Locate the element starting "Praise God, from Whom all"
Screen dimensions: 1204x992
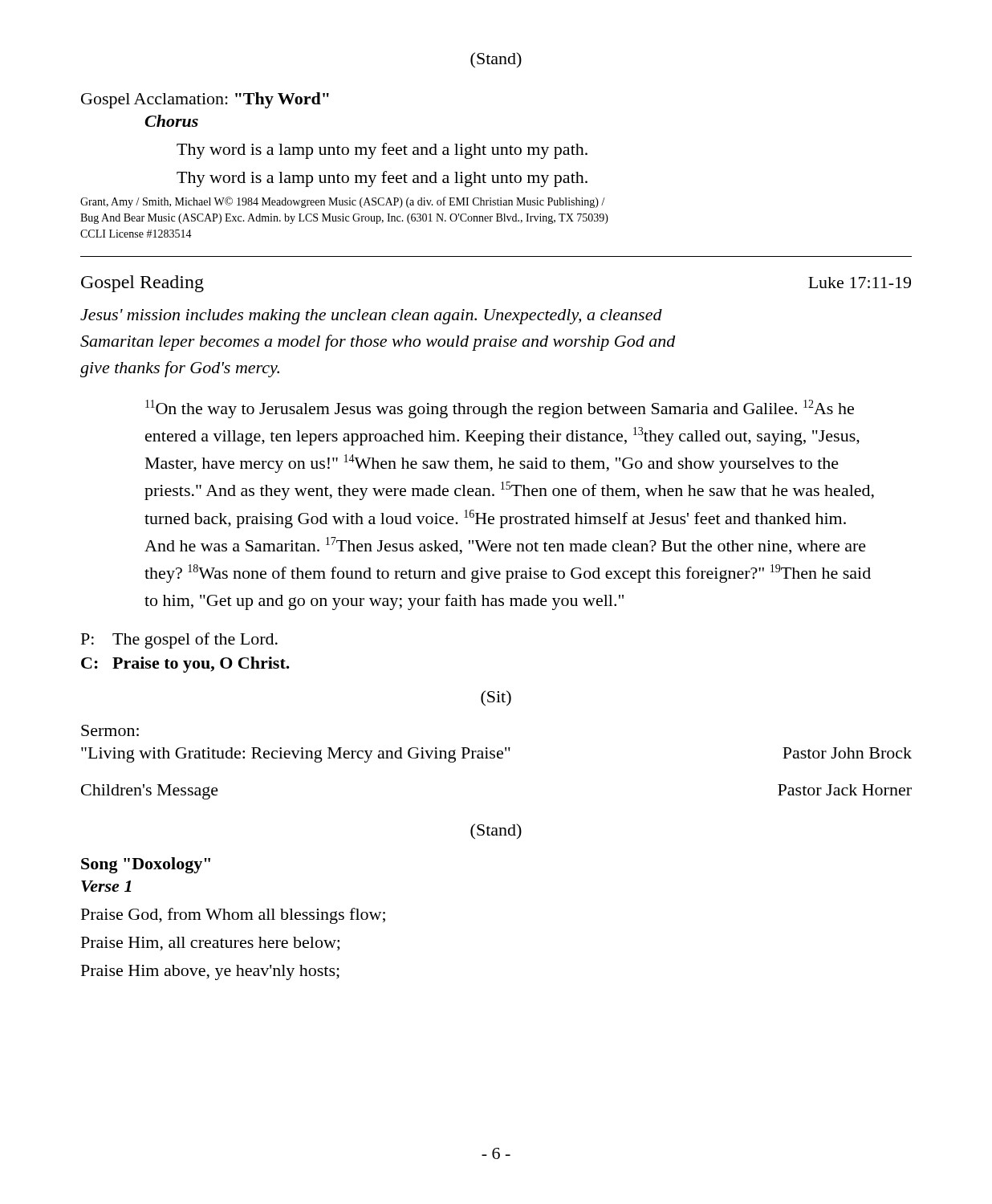pyautogui.click(x=233, y=942)
